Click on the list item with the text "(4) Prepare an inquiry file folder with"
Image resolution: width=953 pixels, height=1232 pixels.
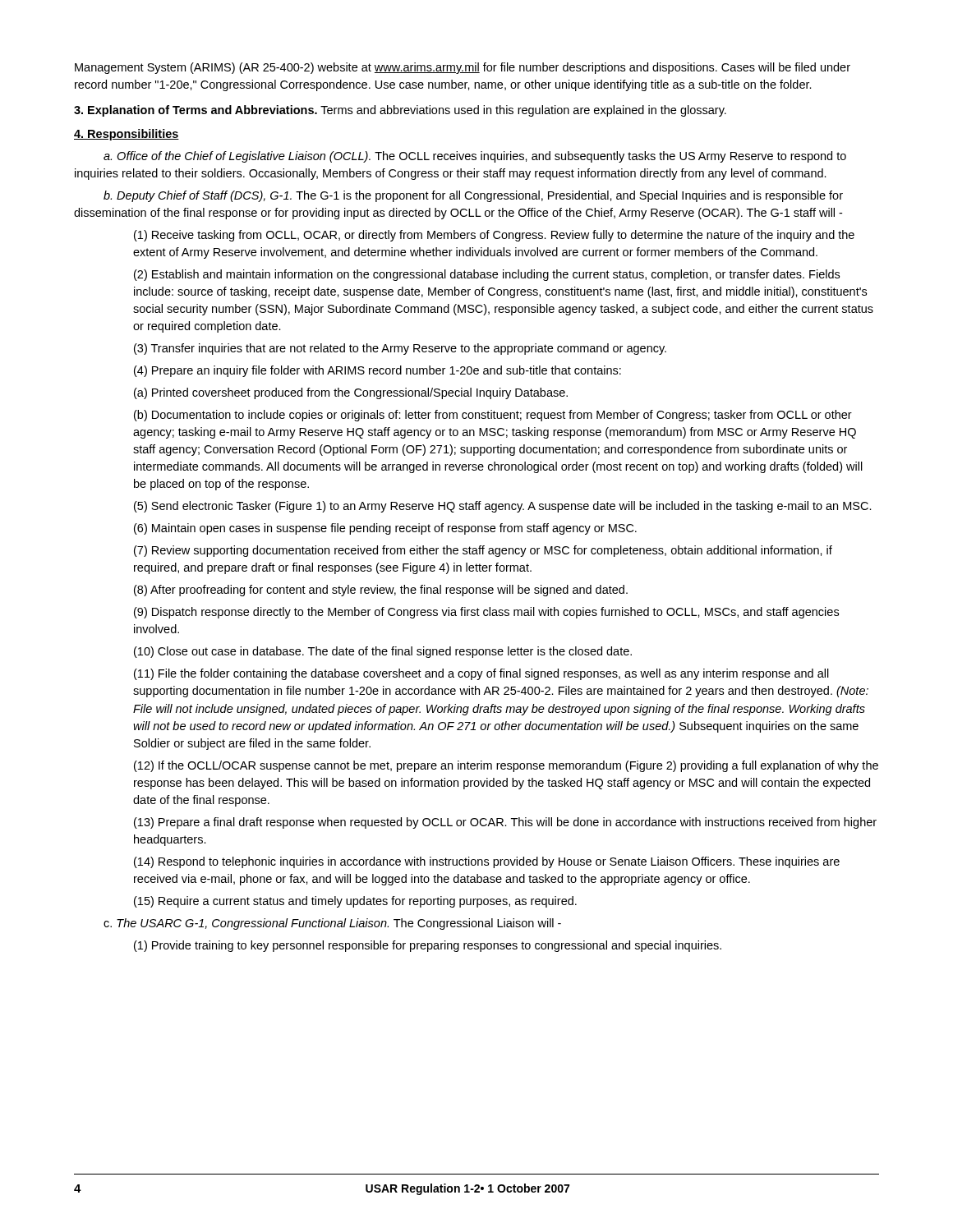pyautogui.click(x=506, y=371)
